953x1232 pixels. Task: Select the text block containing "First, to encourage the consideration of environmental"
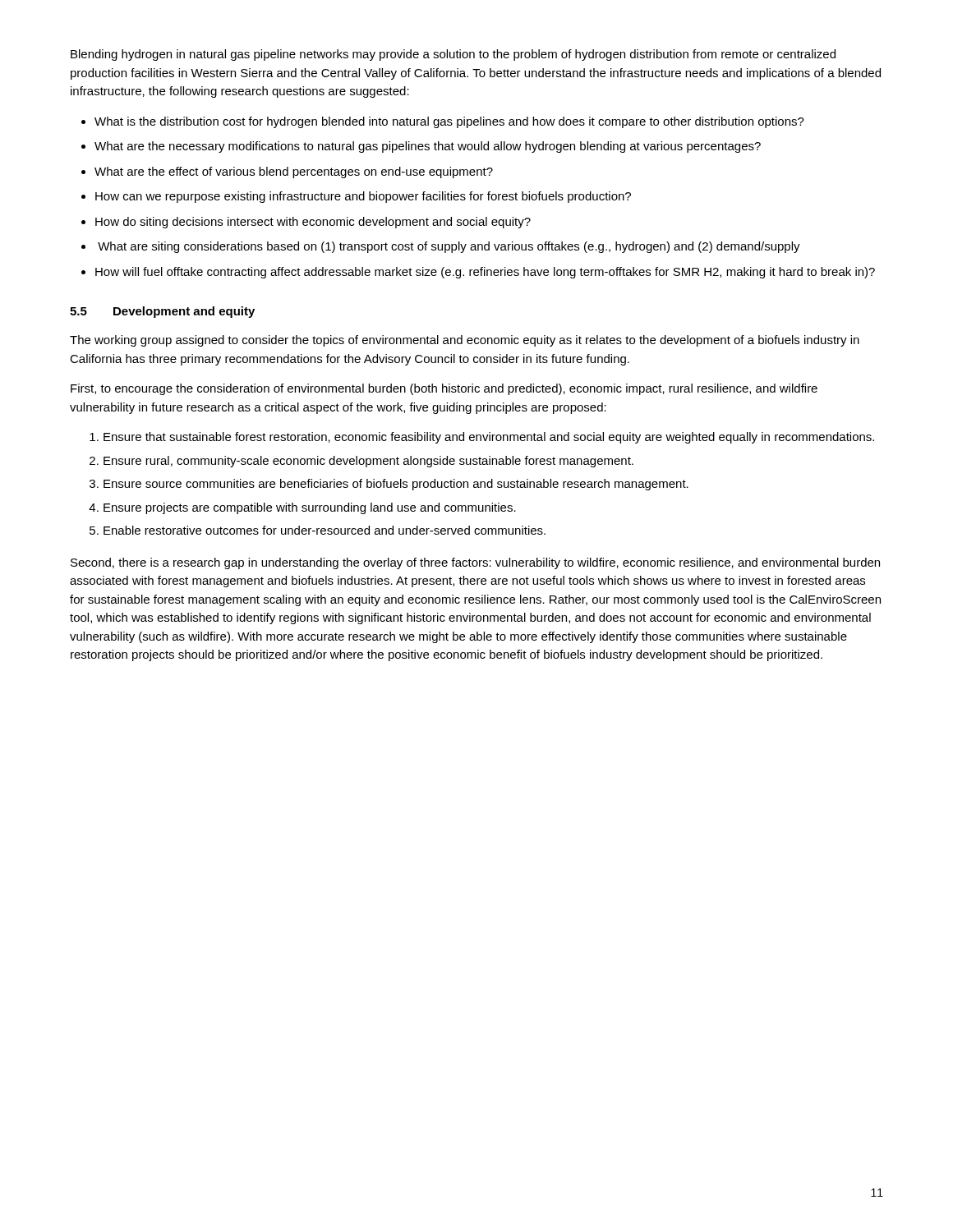point(476,398)
